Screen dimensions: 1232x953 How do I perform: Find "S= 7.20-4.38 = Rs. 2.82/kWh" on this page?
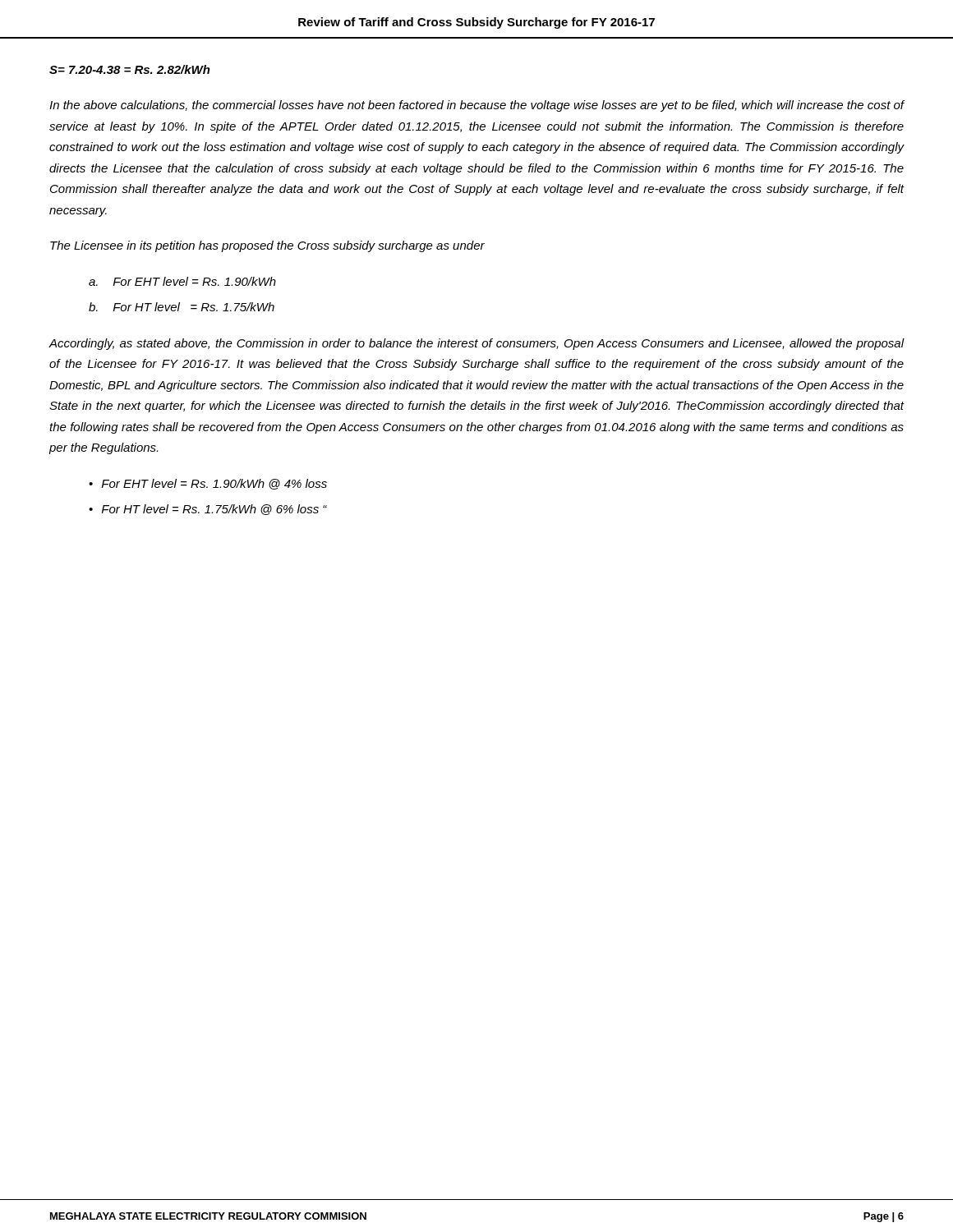point(130,69)
